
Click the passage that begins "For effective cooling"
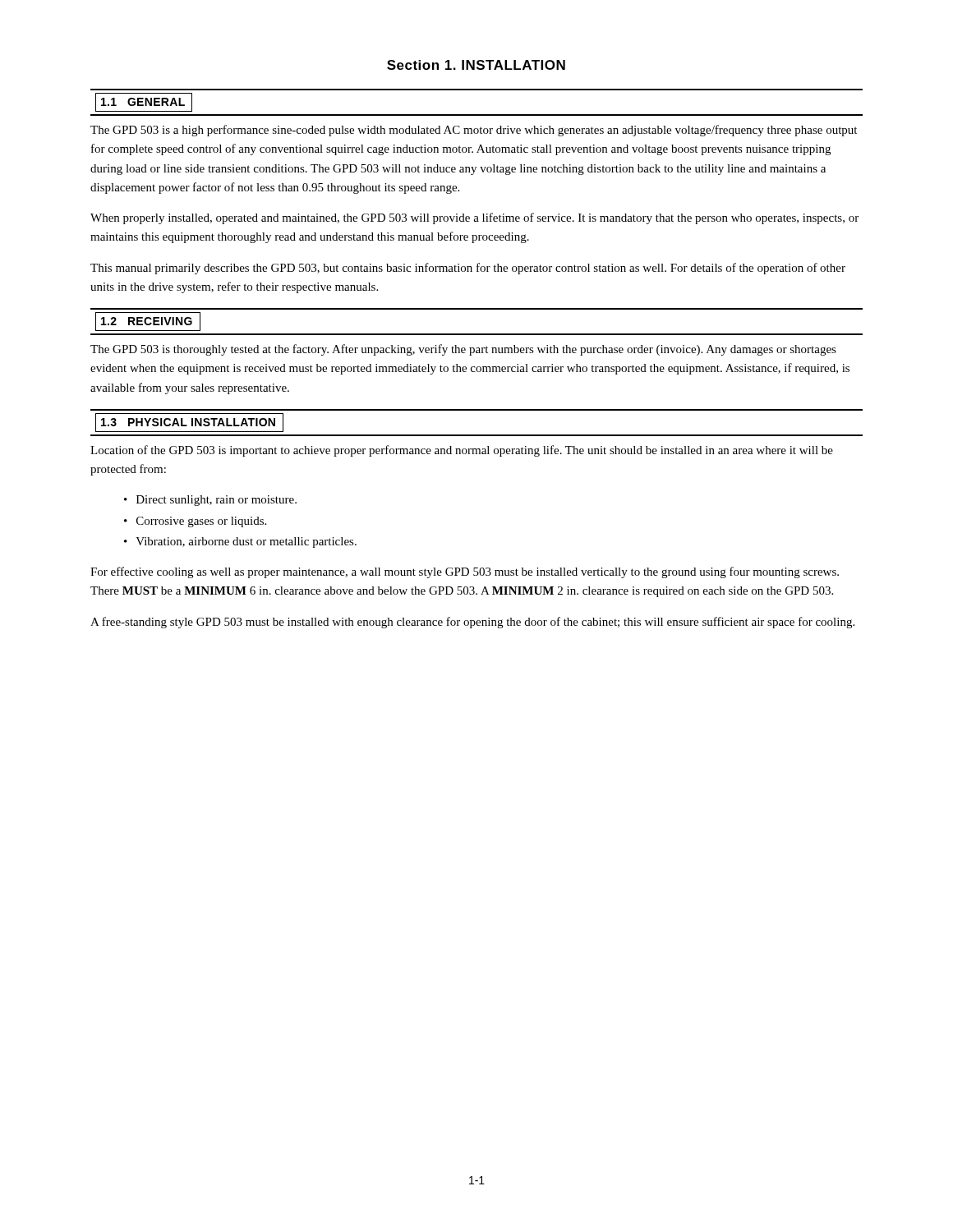(x=465, y=581)
